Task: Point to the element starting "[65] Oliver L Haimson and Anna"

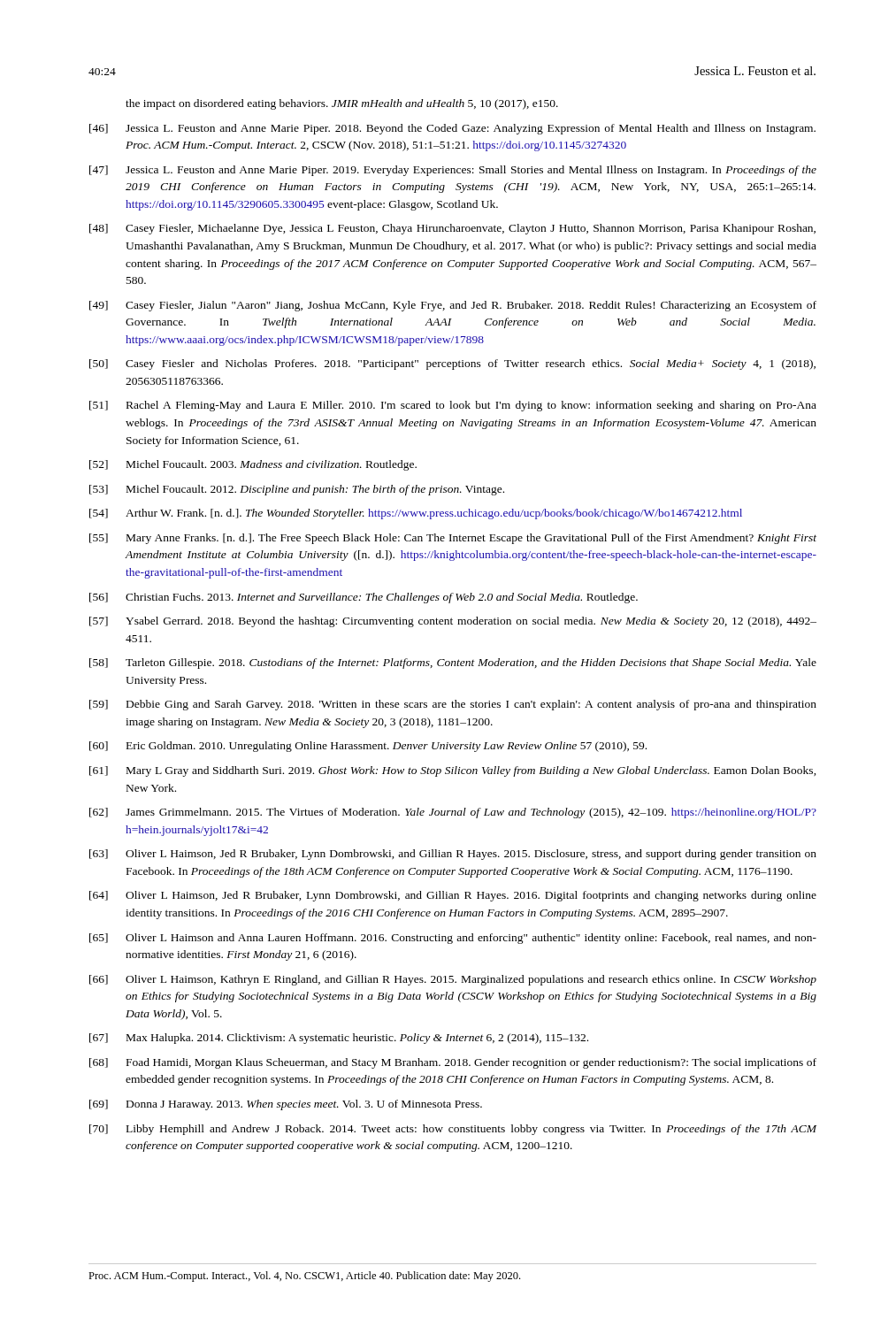Action: [x=452, y=946]
